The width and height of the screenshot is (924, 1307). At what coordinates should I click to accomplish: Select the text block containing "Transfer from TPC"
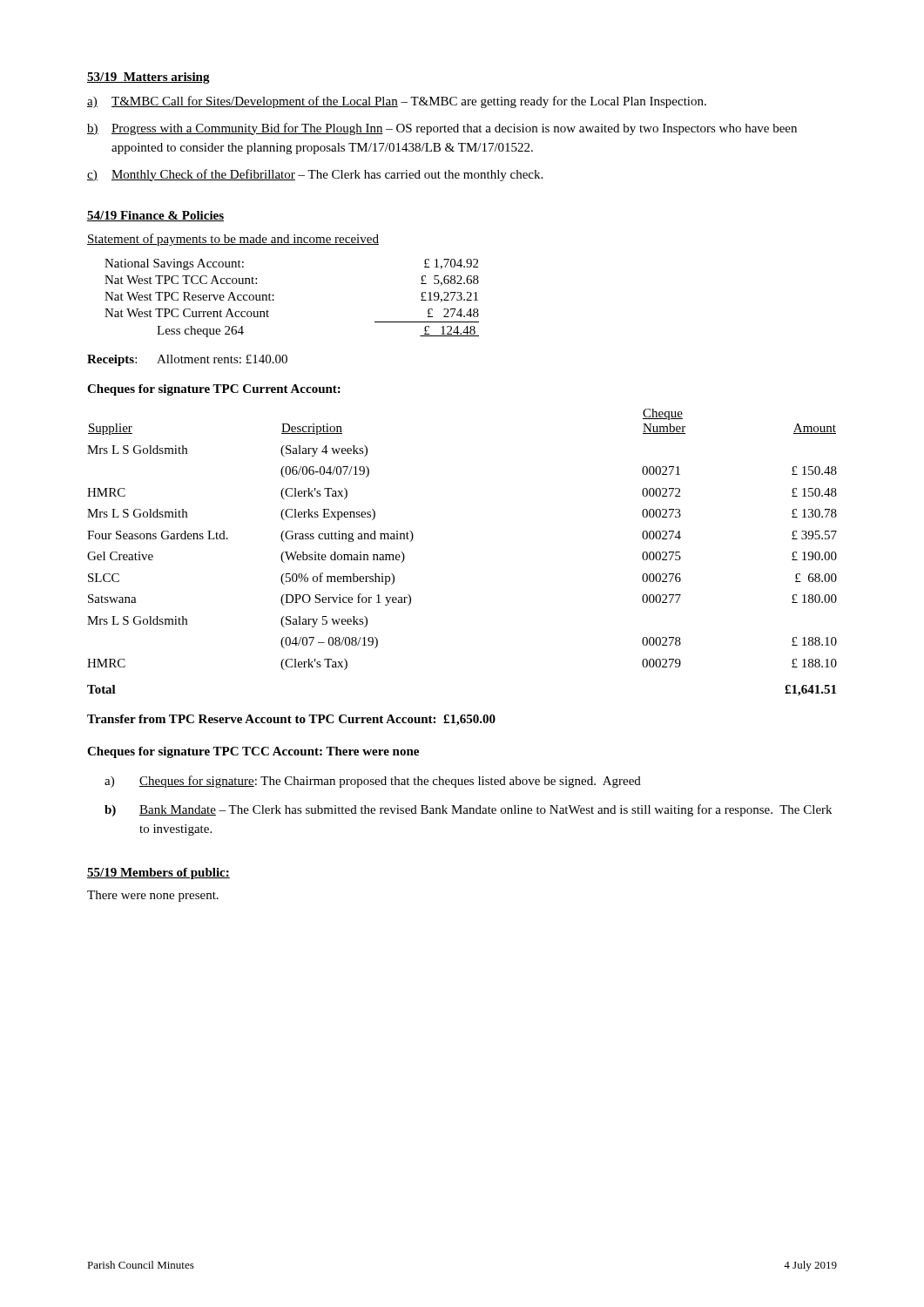[291, 719]
